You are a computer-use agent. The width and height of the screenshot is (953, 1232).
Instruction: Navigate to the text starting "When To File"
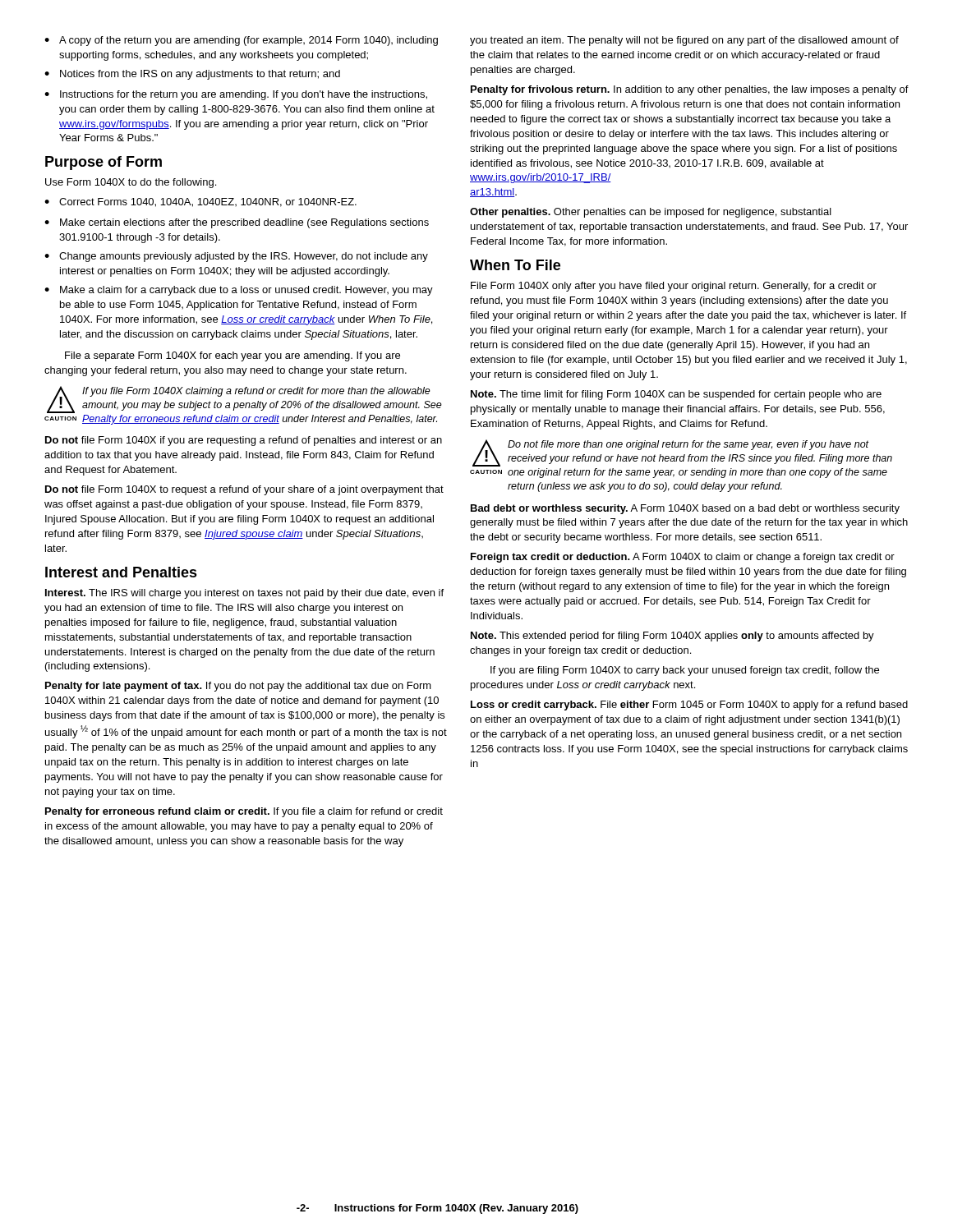tap(515, 265)
